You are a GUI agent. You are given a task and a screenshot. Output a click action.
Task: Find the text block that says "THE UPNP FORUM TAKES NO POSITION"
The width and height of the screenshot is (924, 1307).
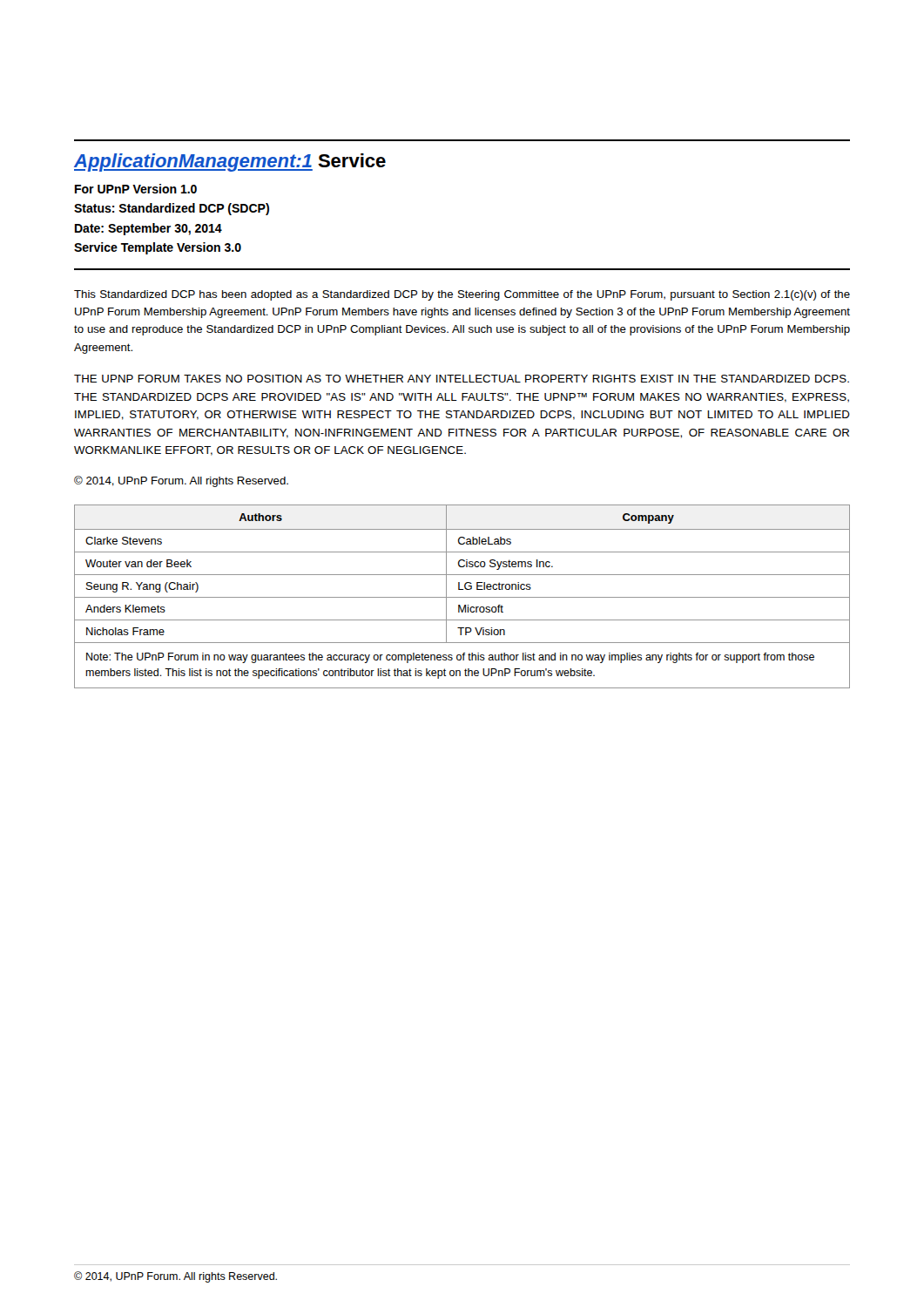click(462, 415)
